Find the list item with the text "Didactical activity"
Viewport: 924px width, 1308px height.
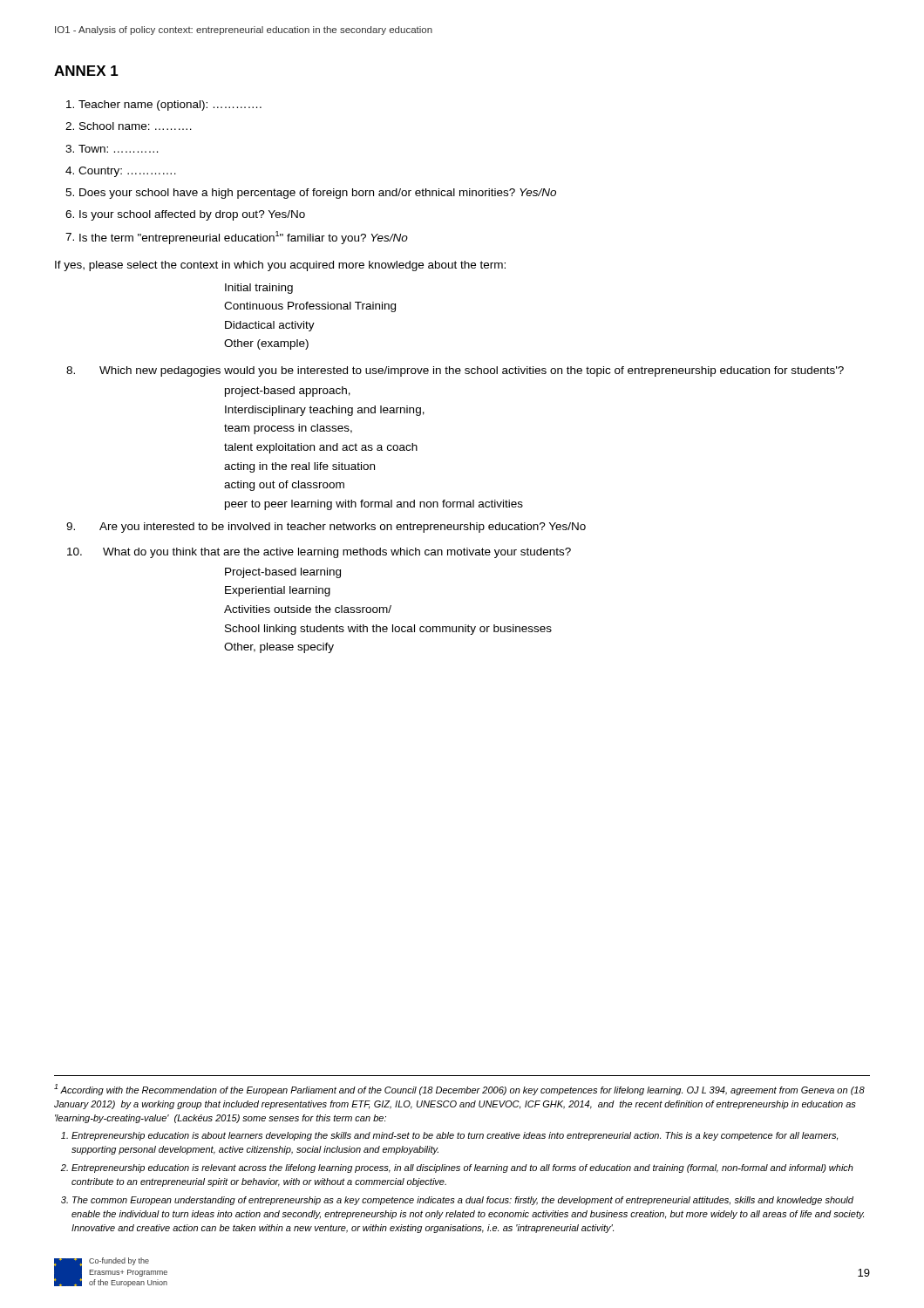pyautogui.click(x=269, y=325)
